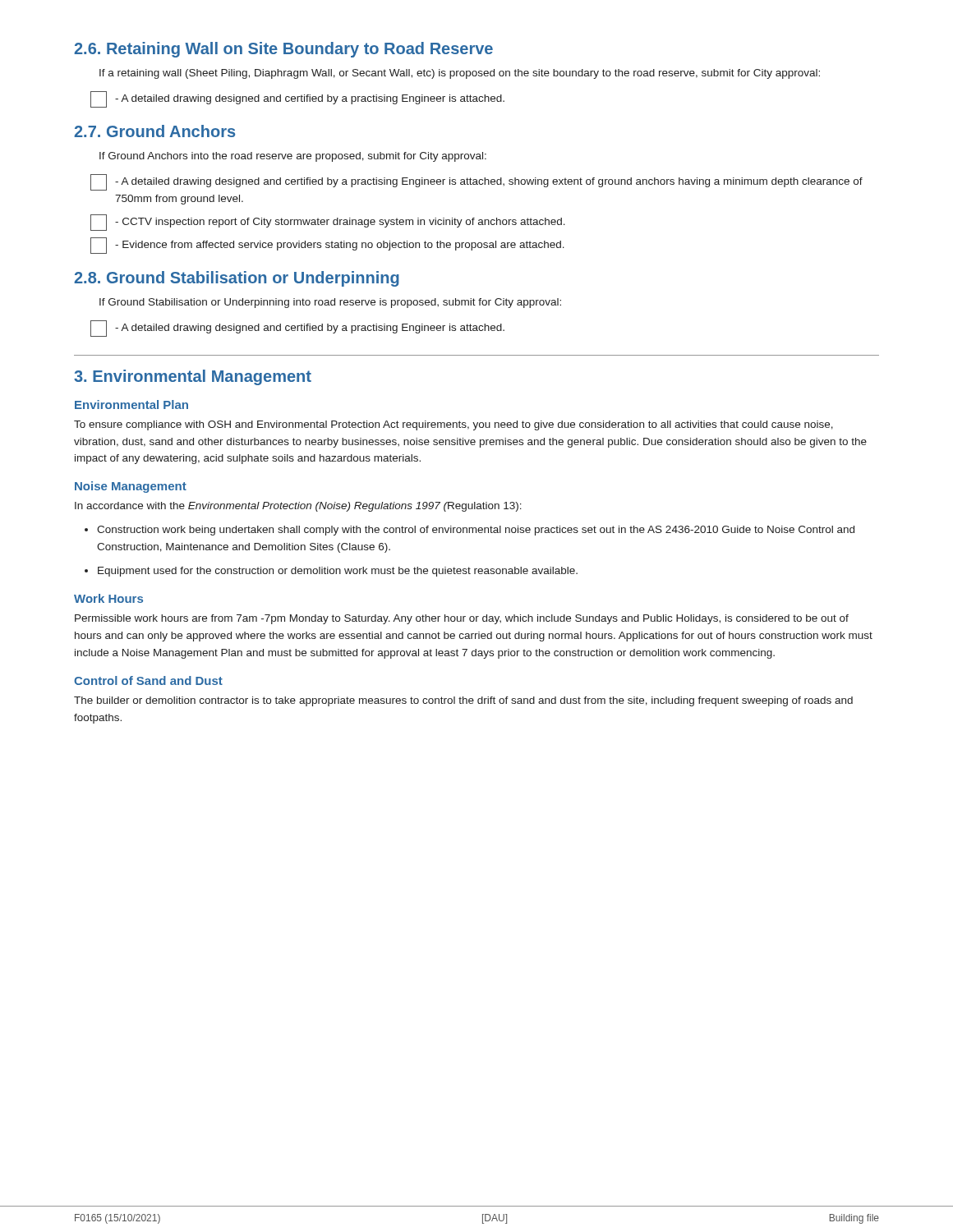This screenshot has height=1232, width=953.
Task: Find the block on this page that starts "The builder or demolition contractor is to take"
Action: tap(464, 709)
